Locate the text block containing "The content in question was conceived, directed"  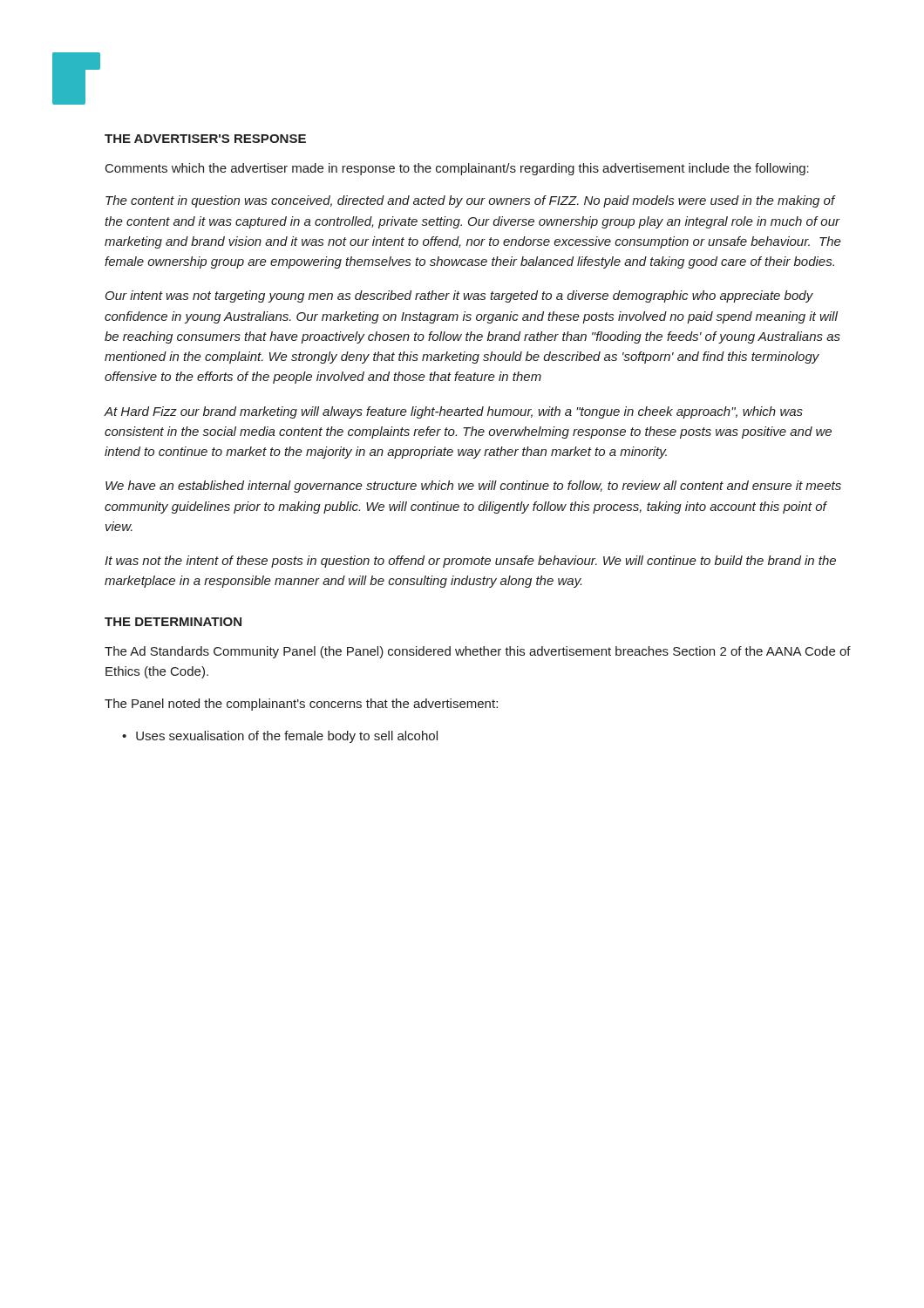point(473,231)
